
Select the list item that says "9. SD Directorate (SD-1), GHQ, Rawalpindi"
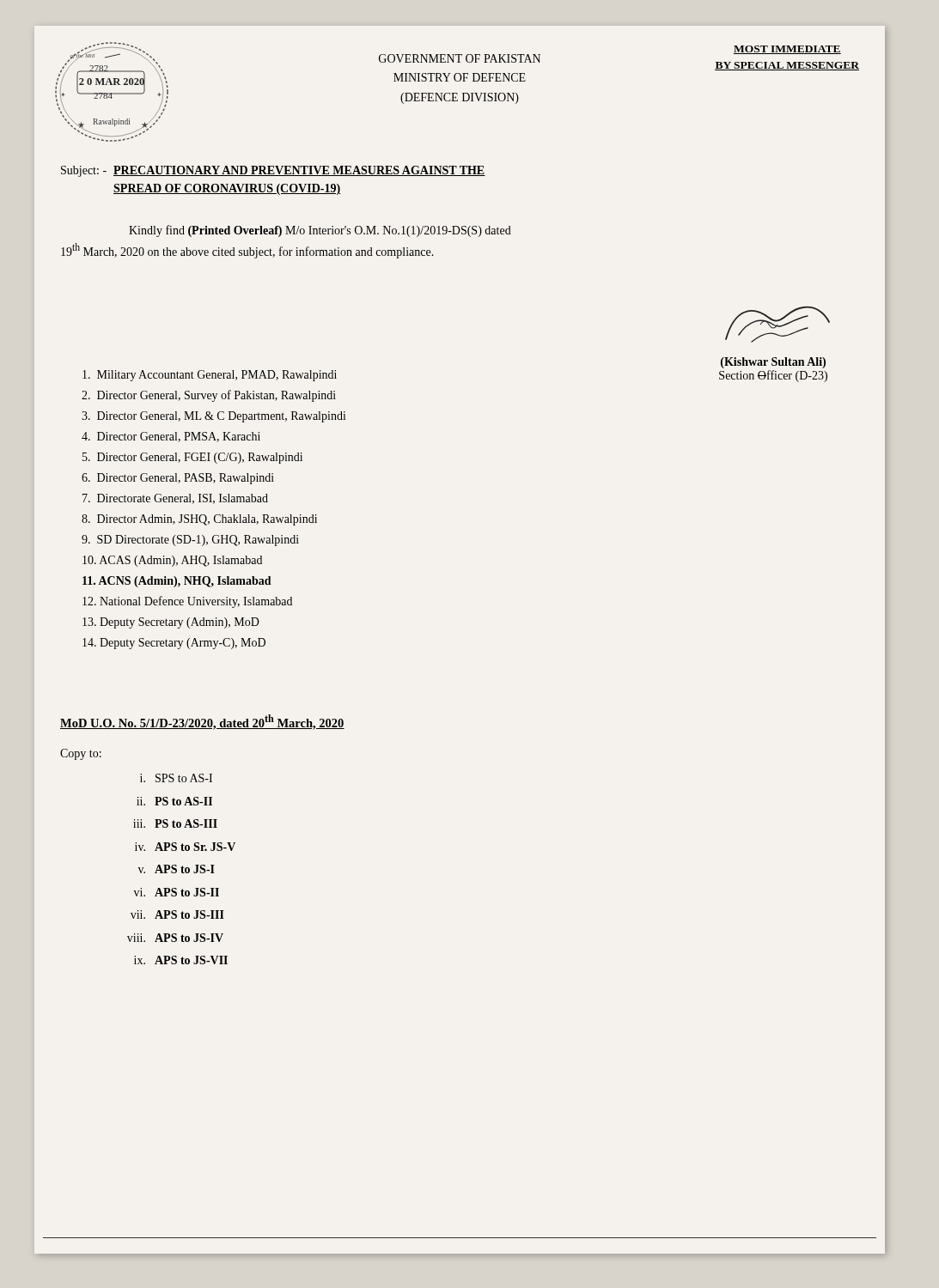click(x=190, y=541)
